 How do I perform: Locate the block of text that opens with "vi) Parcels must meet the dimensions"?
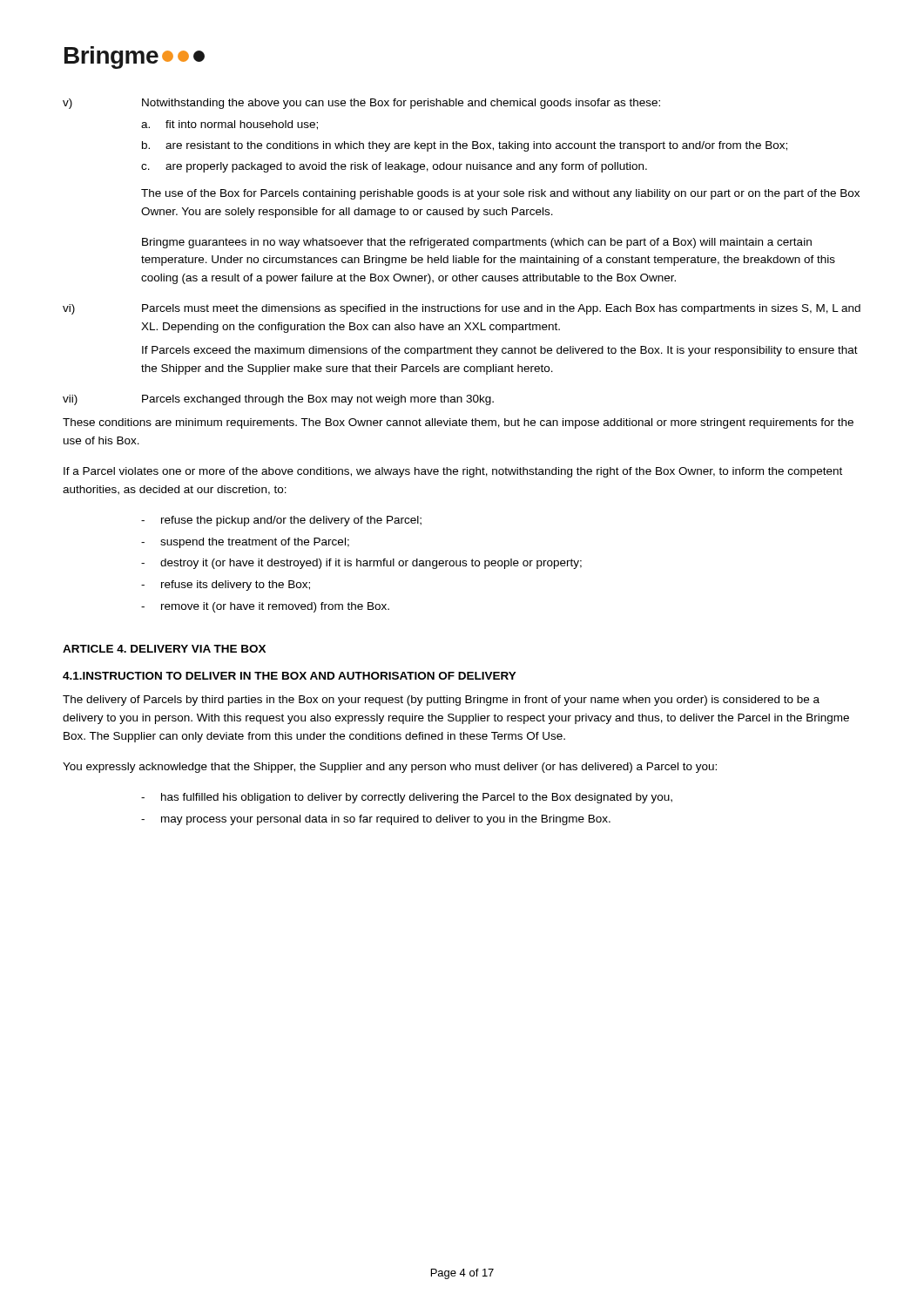tap(462, 318)
